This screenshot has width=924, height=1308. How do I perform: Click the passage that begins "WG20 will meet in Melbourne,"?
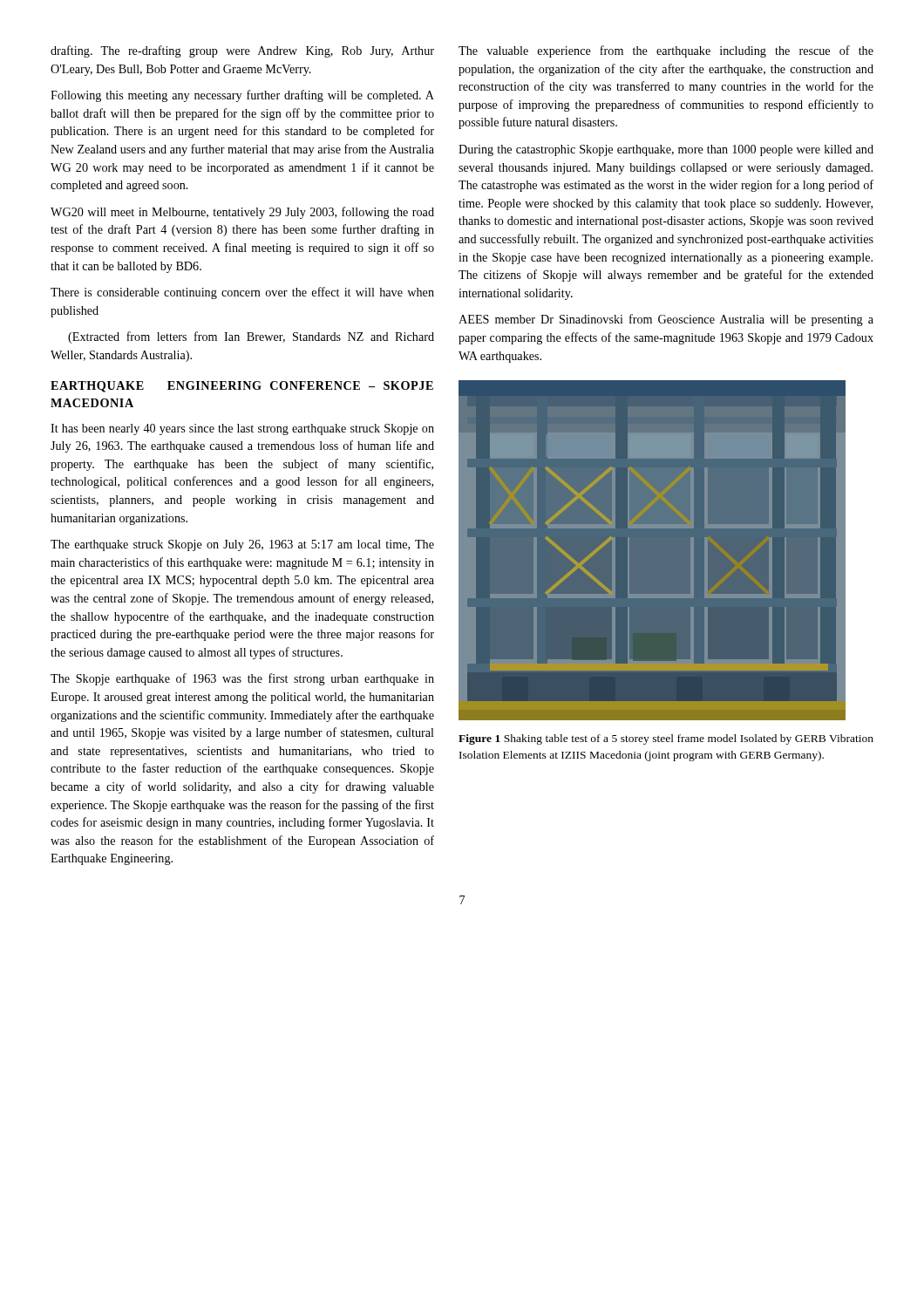[x=242, y=239]
